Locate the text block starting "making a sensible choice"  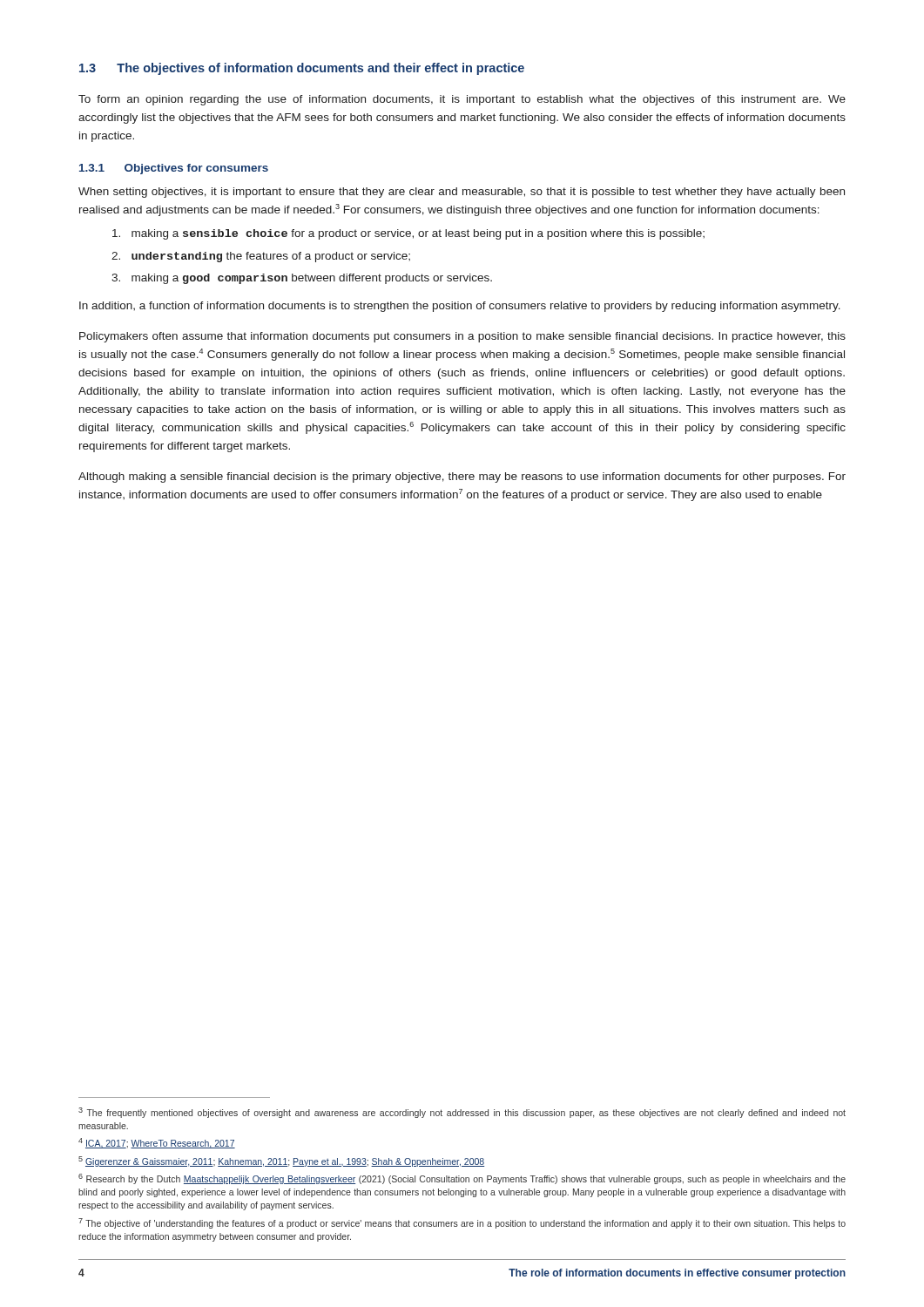408,233
